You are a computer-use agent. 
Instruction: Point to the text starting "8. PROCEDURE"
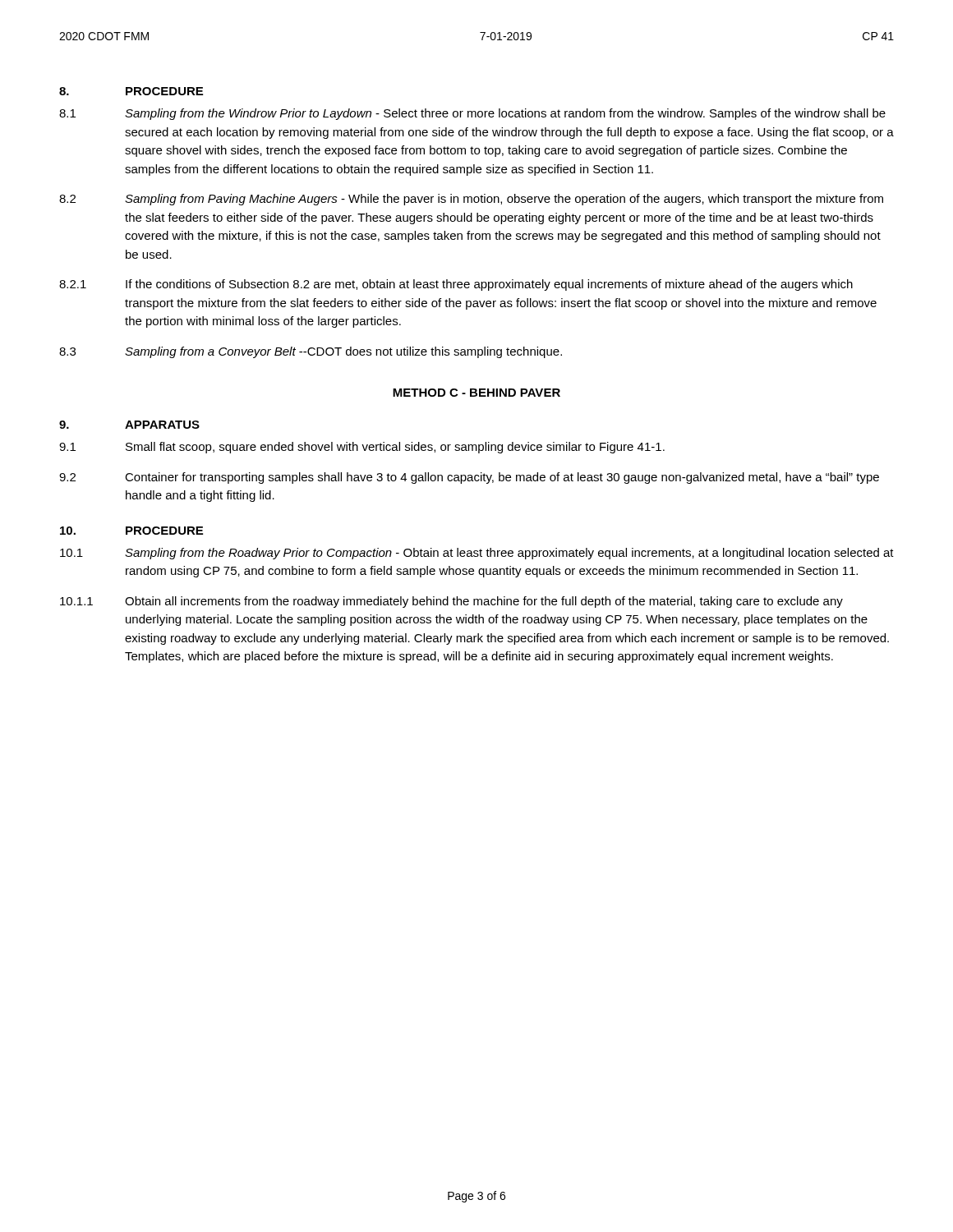pyautogui.click(x=131, y=91)
